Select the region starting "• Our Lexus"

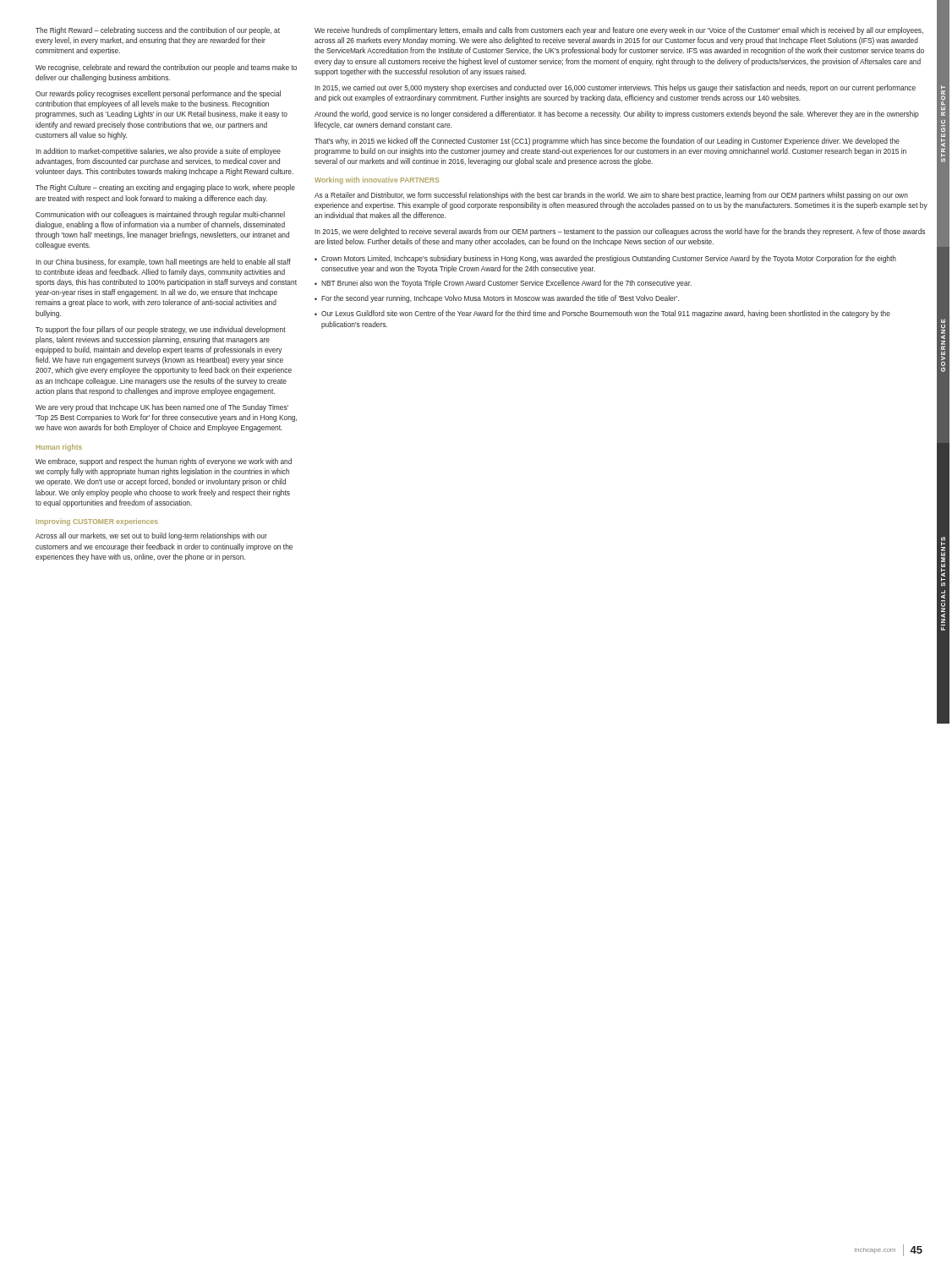click(621, 319)
